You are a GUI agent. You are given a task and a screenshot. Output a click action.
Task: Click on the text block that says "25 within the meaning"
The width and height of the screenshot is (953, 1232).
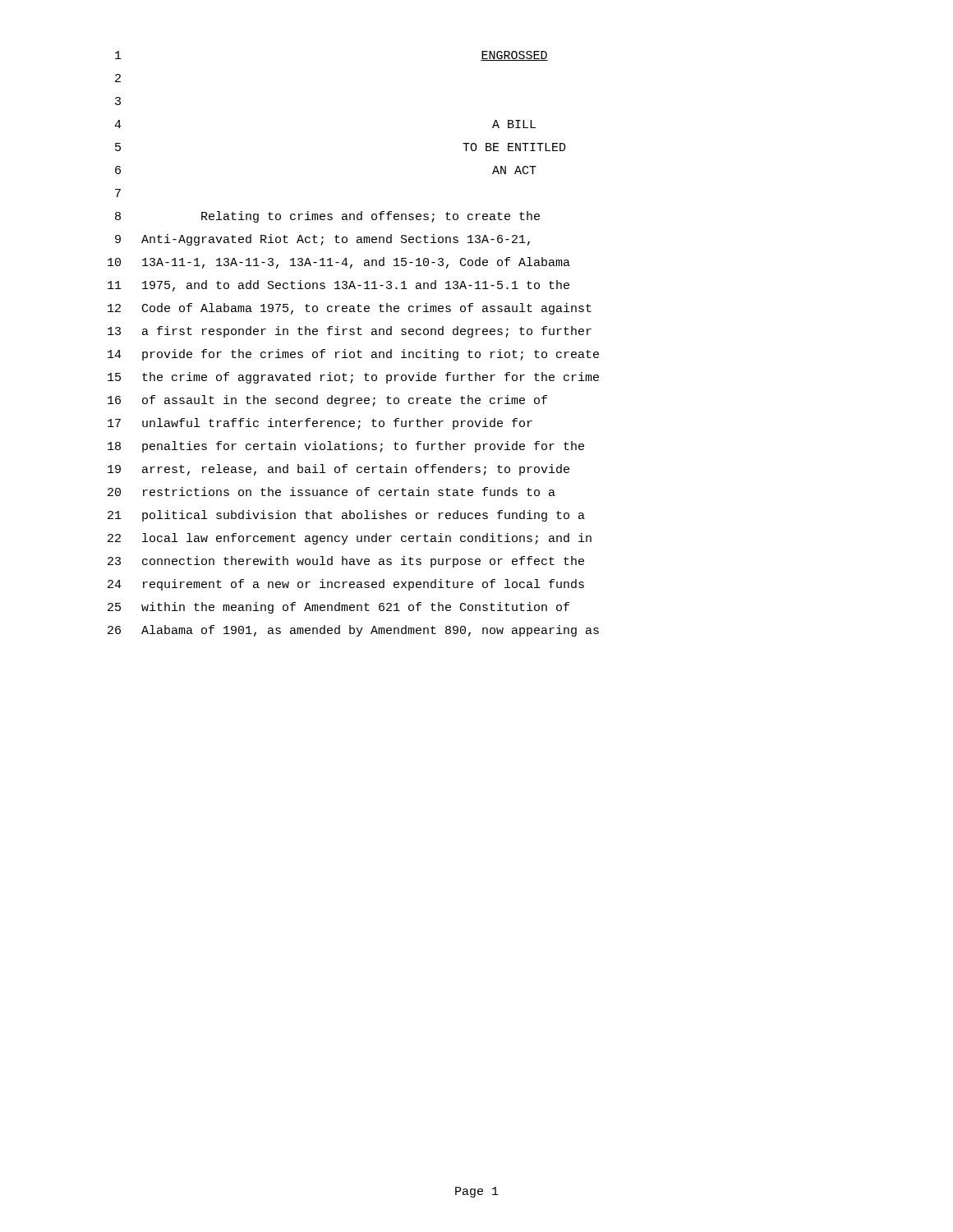(485, 608)
